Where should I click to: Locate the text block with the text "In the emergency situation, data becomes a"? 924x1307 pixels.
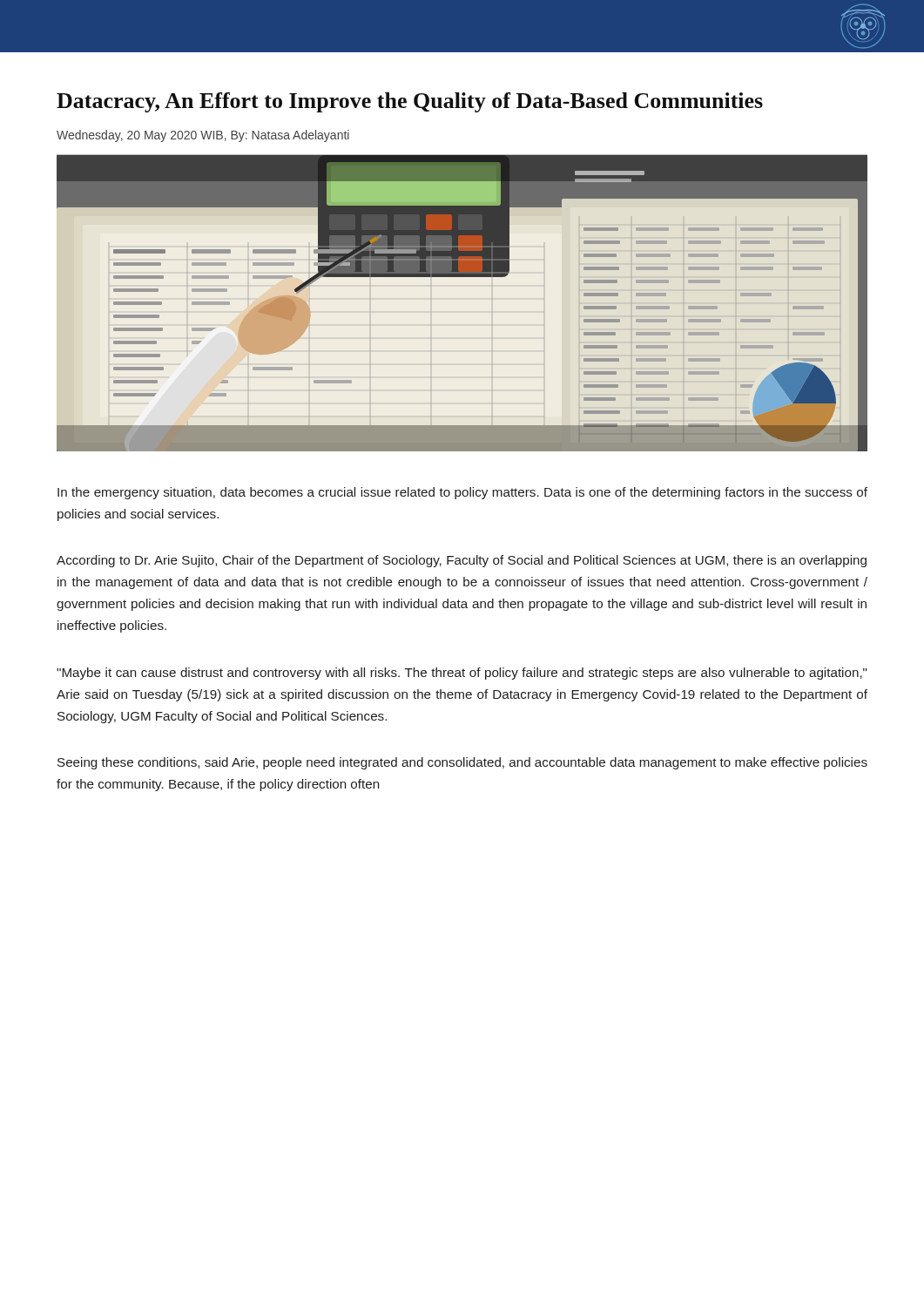click(x=462, y=503)
